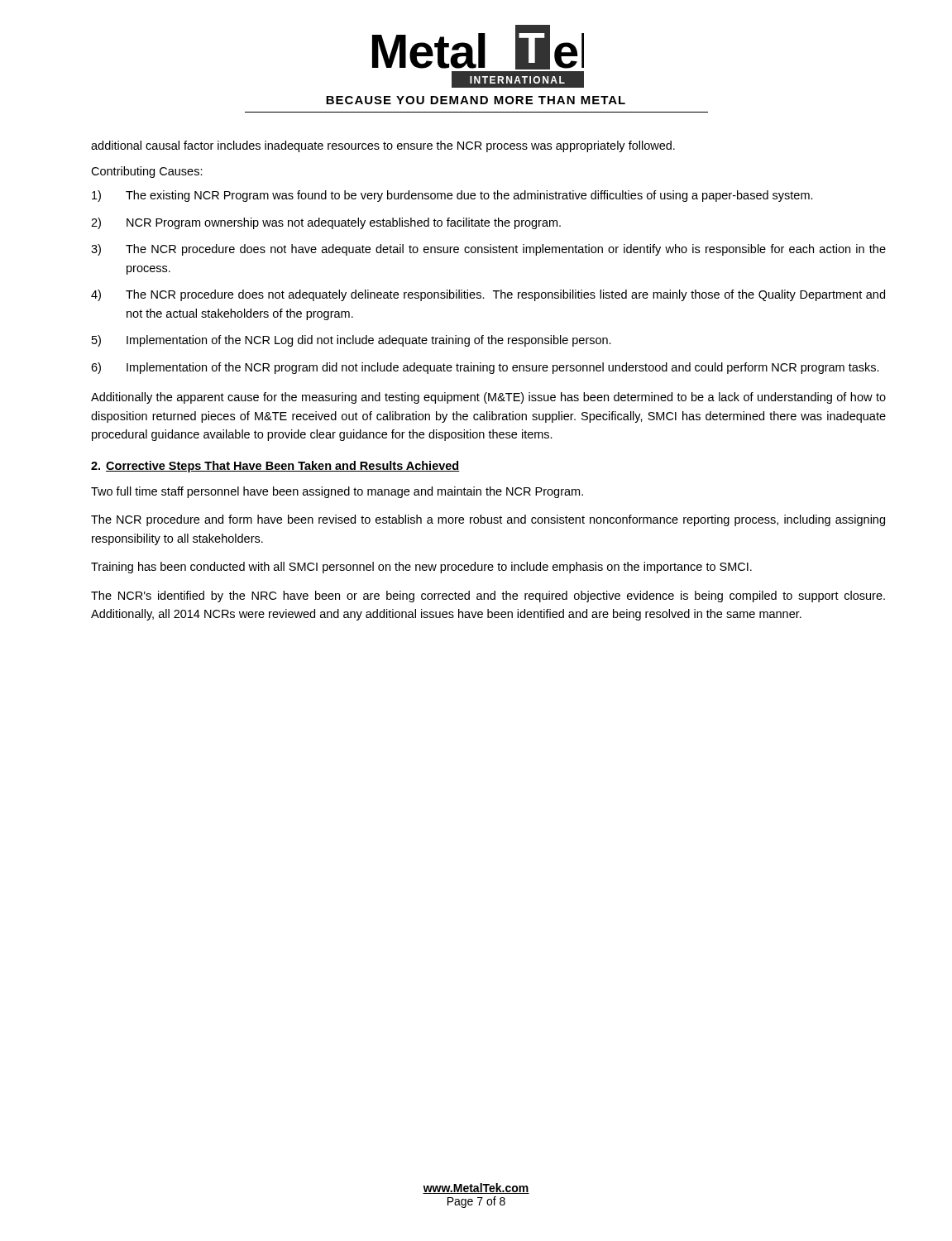Select the logo
Screen dimensions: 1241x952
(x=476, y=65)
